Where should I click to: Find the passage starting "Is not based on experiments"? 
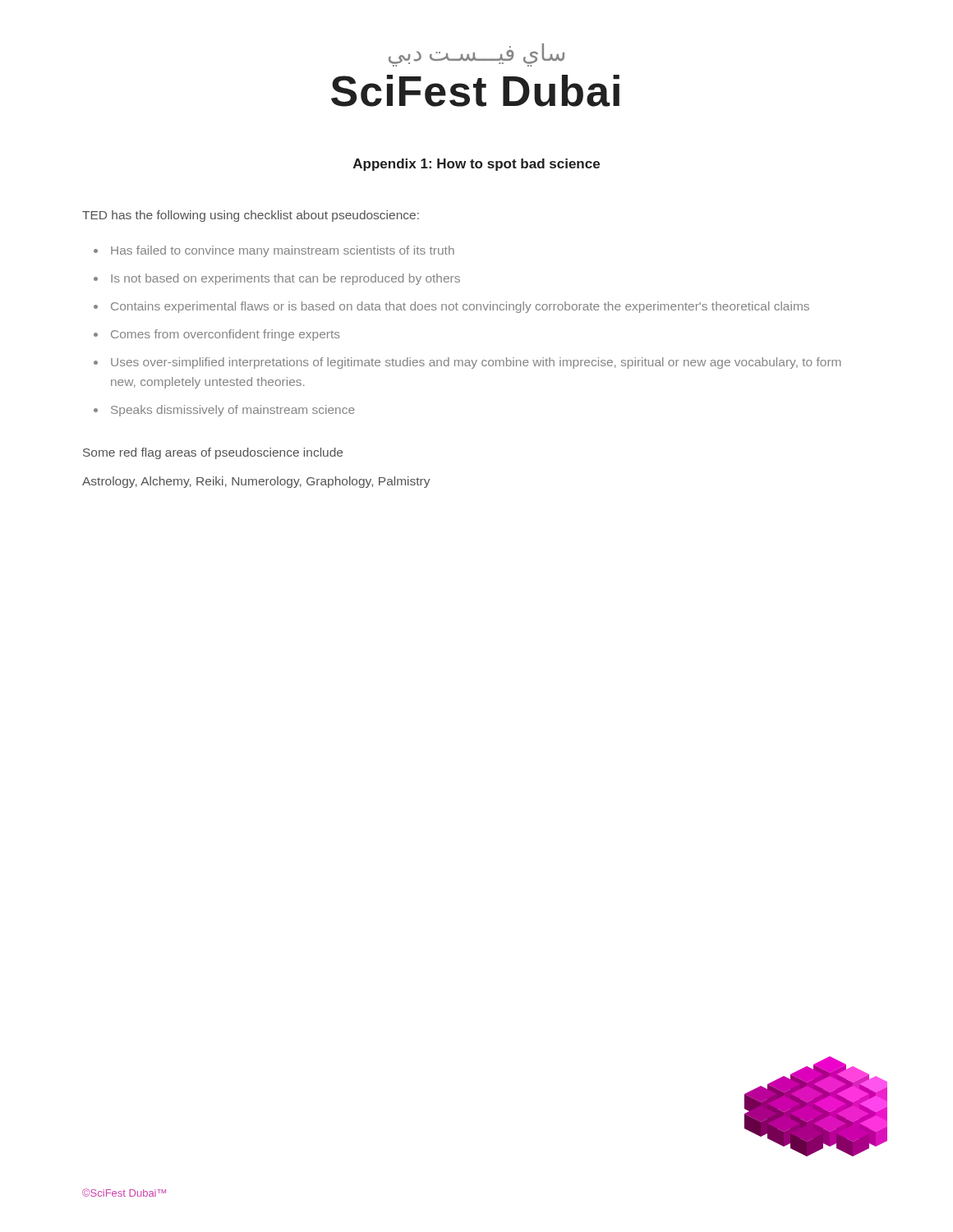pyautogui.click(x=285, y=278)
